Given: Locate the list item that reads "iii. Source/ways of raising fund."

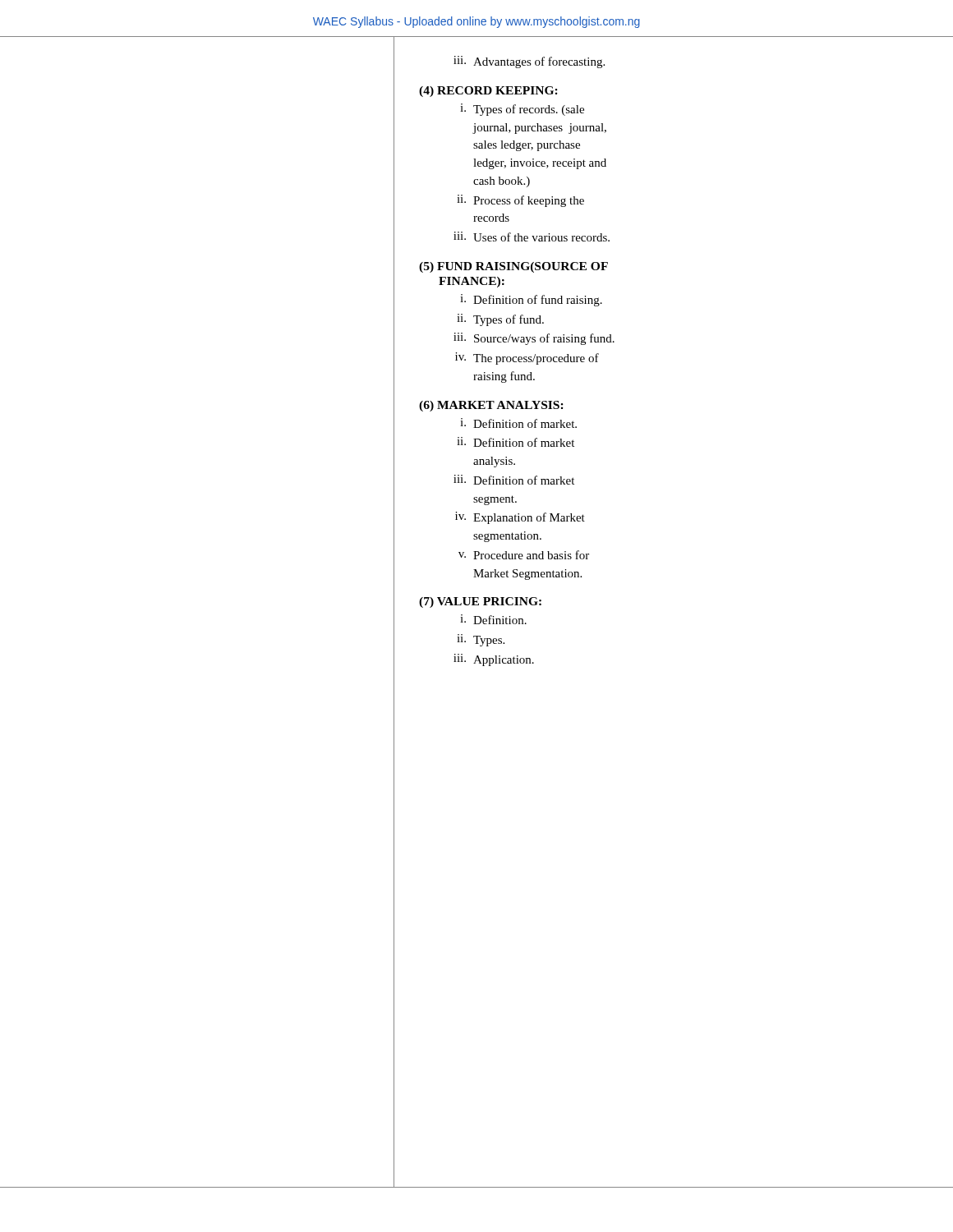Looking at the screenshot, I should (x=534, y=339).
